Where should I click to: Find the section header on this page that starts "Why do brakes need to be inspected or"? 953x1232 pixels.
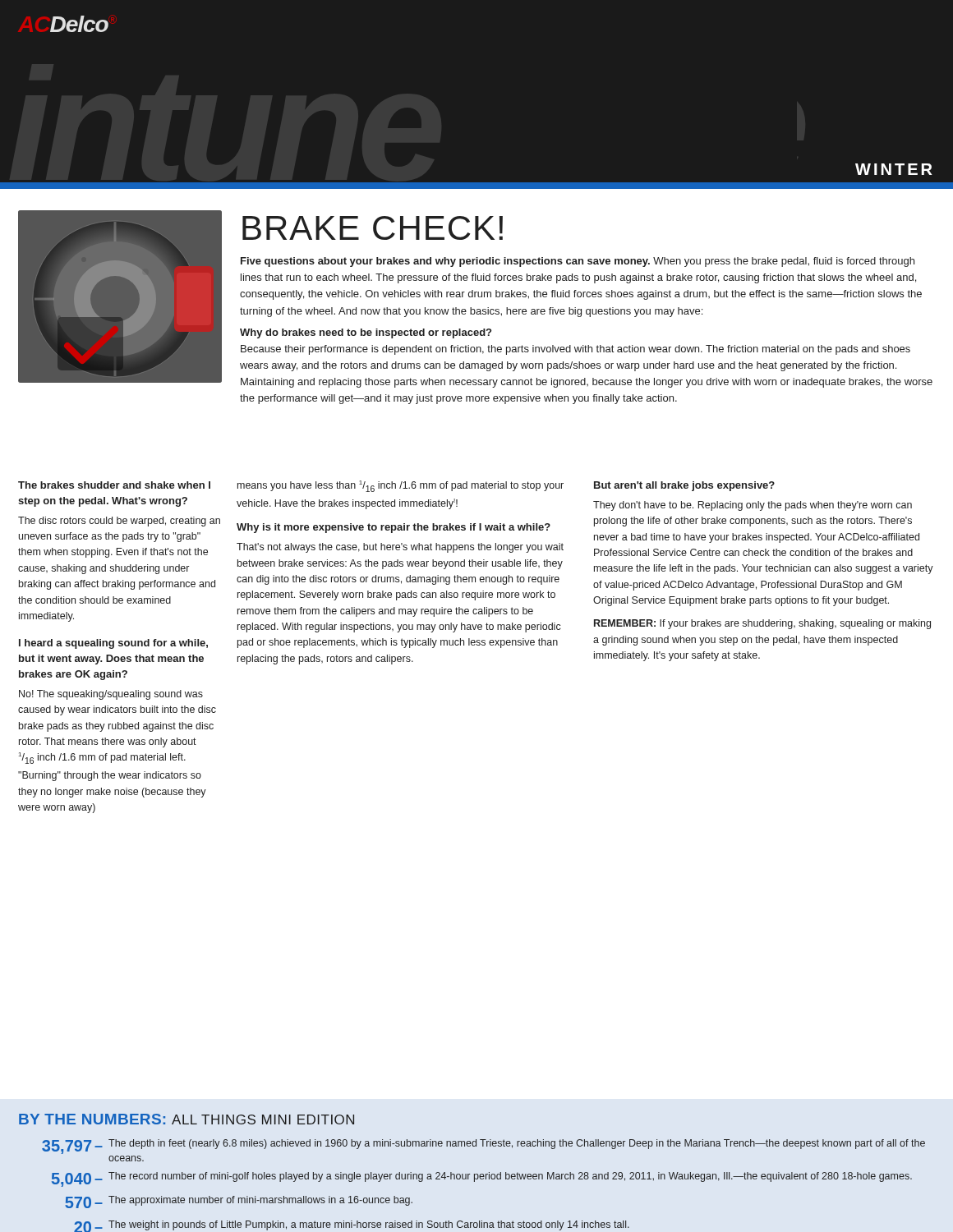coord(366,332)
